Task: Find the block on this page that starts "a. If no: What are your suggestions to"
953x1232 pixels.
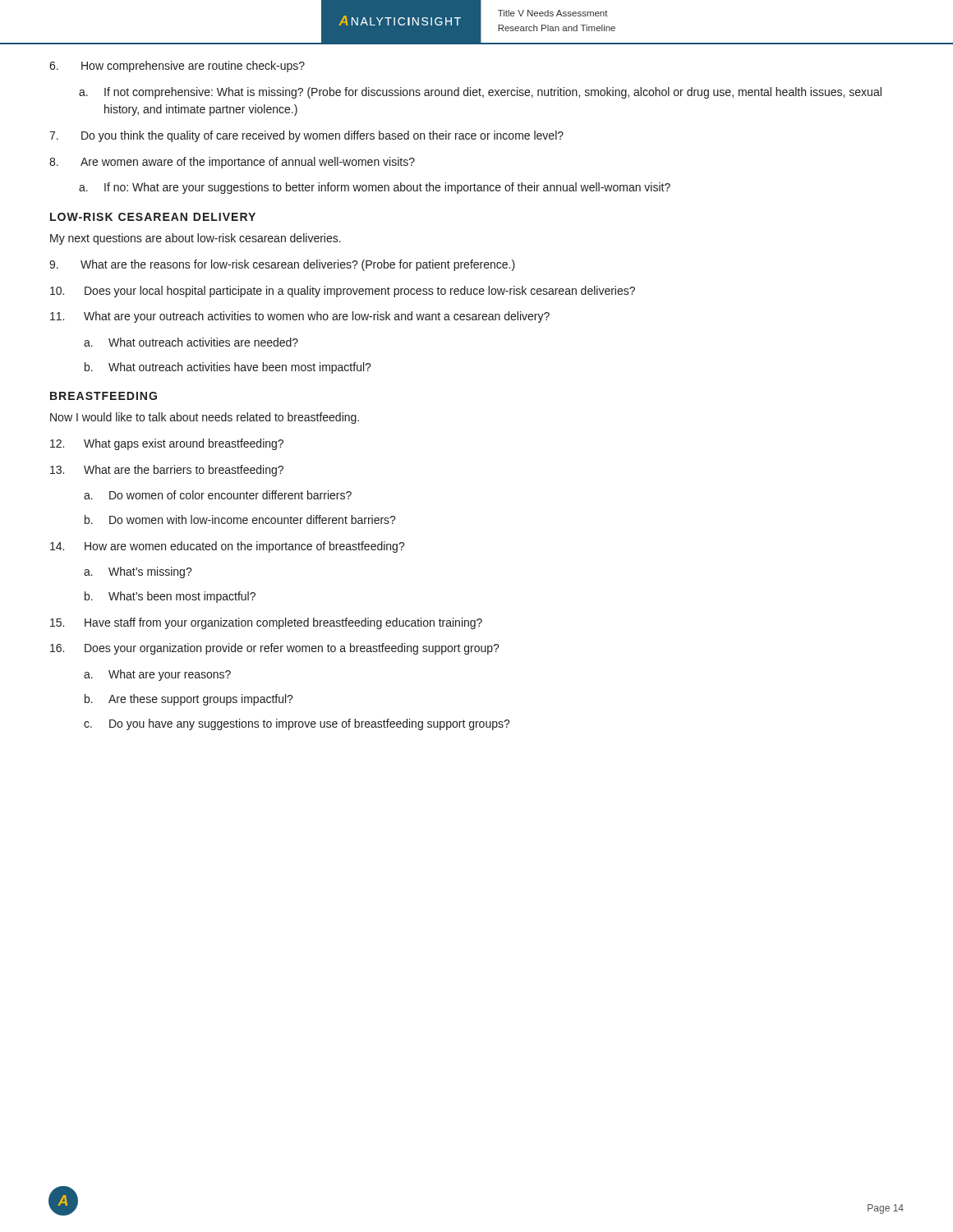Action: tap(375, 188)
